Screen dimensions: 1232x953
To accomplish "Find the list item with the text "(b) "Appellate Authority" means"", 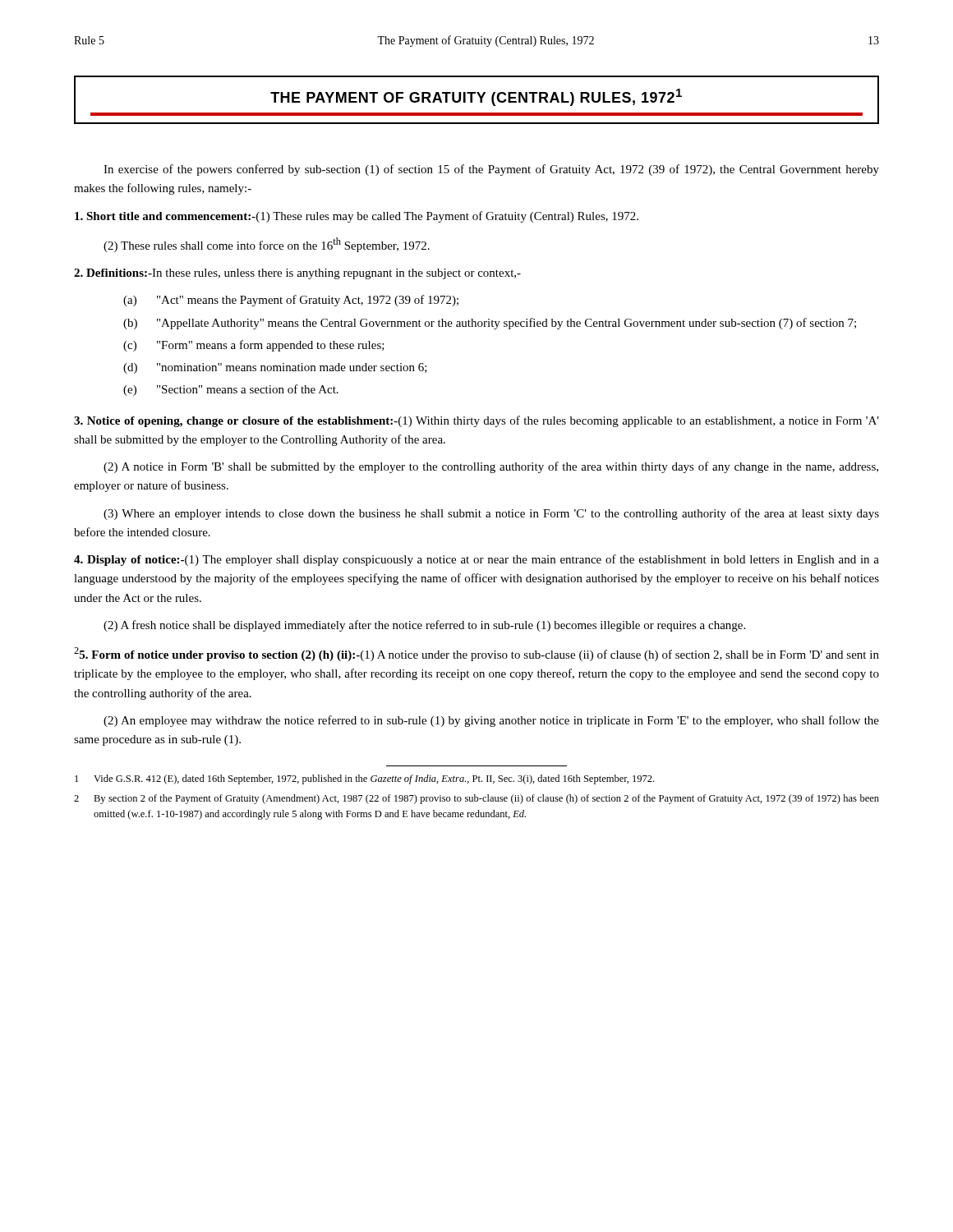I will pos(493,325).
